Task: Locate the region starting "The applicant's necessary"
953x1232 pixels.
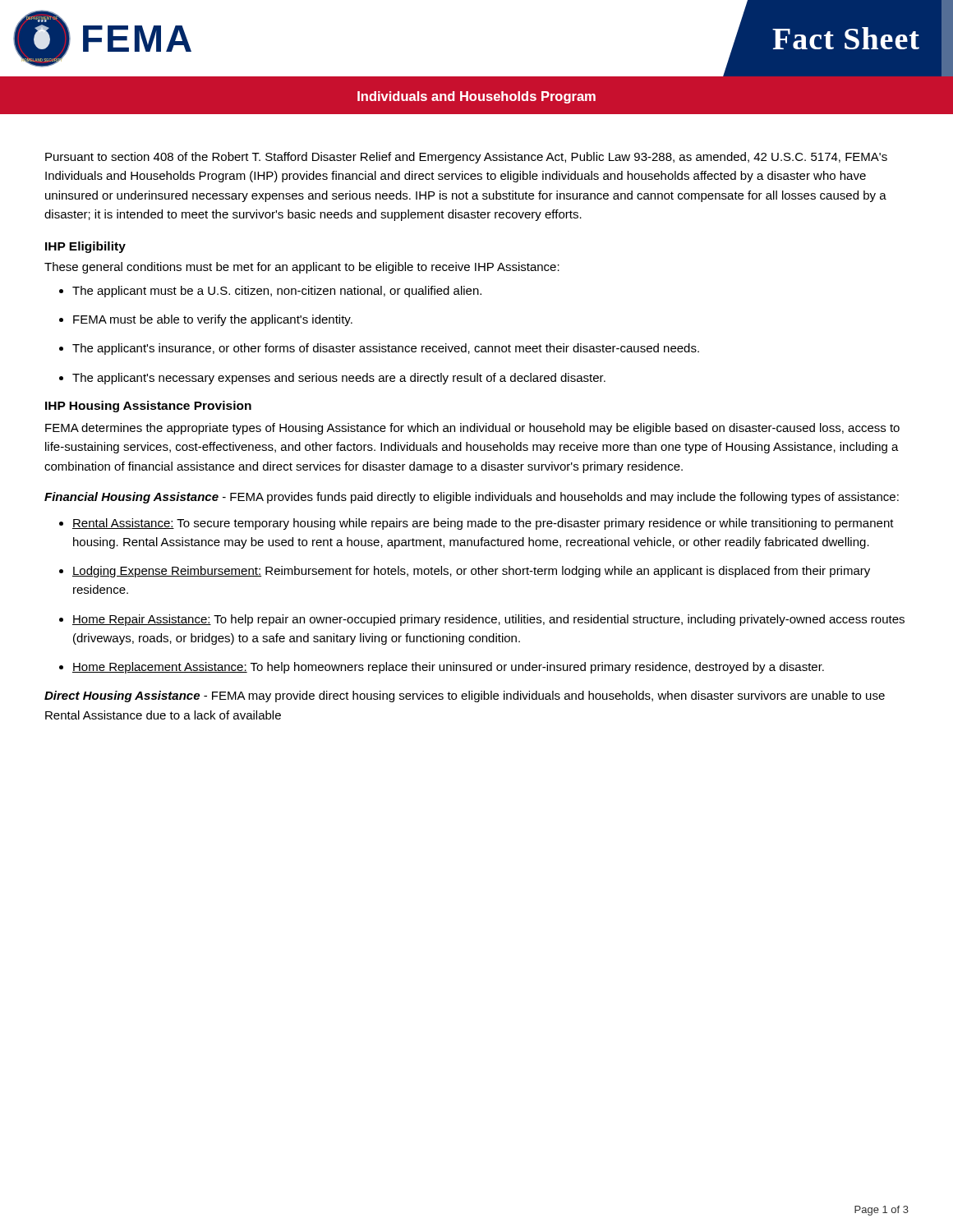Action: click(339, 377)
